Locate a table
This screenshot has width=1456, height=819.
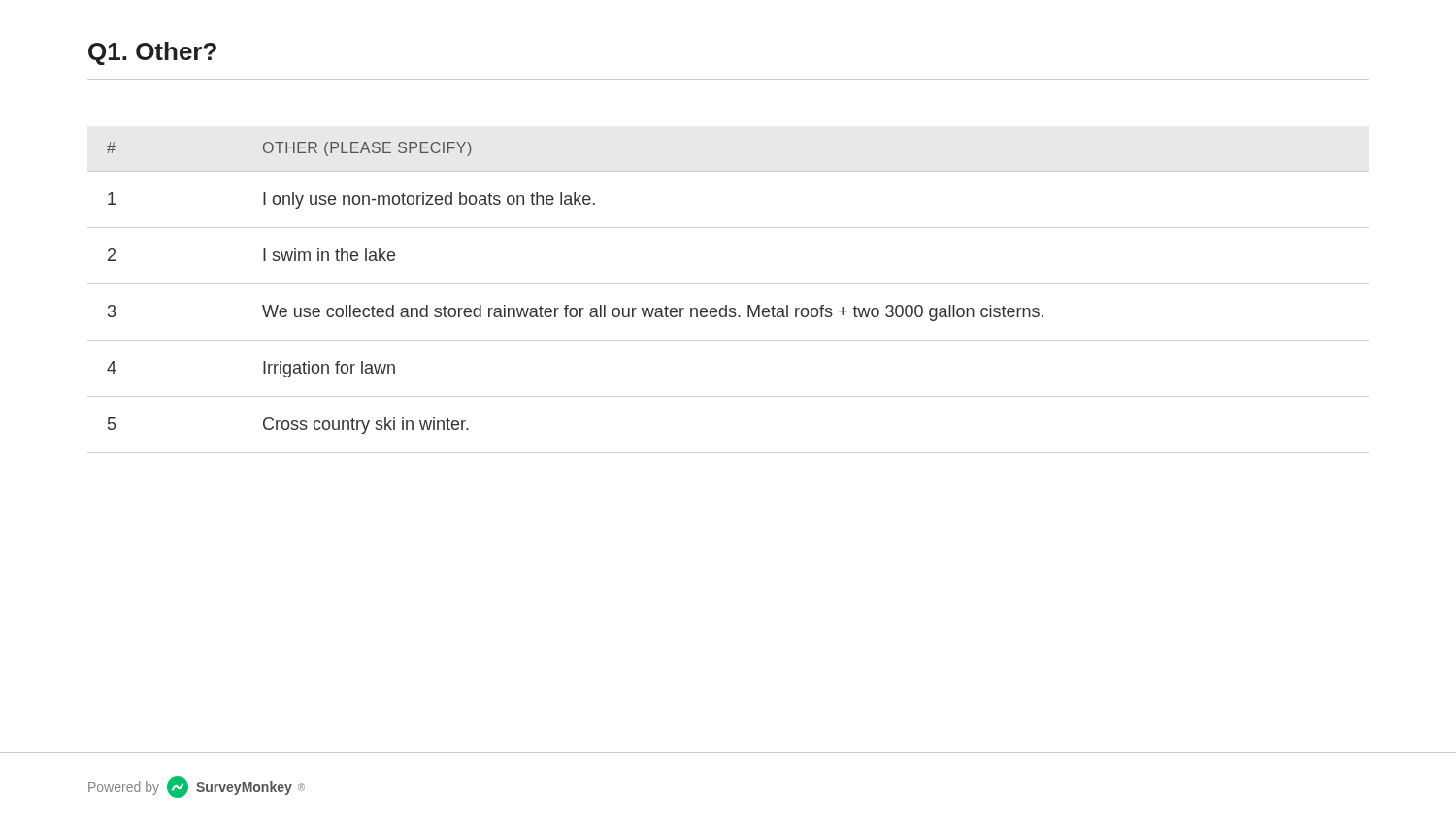tap(728, 290)
